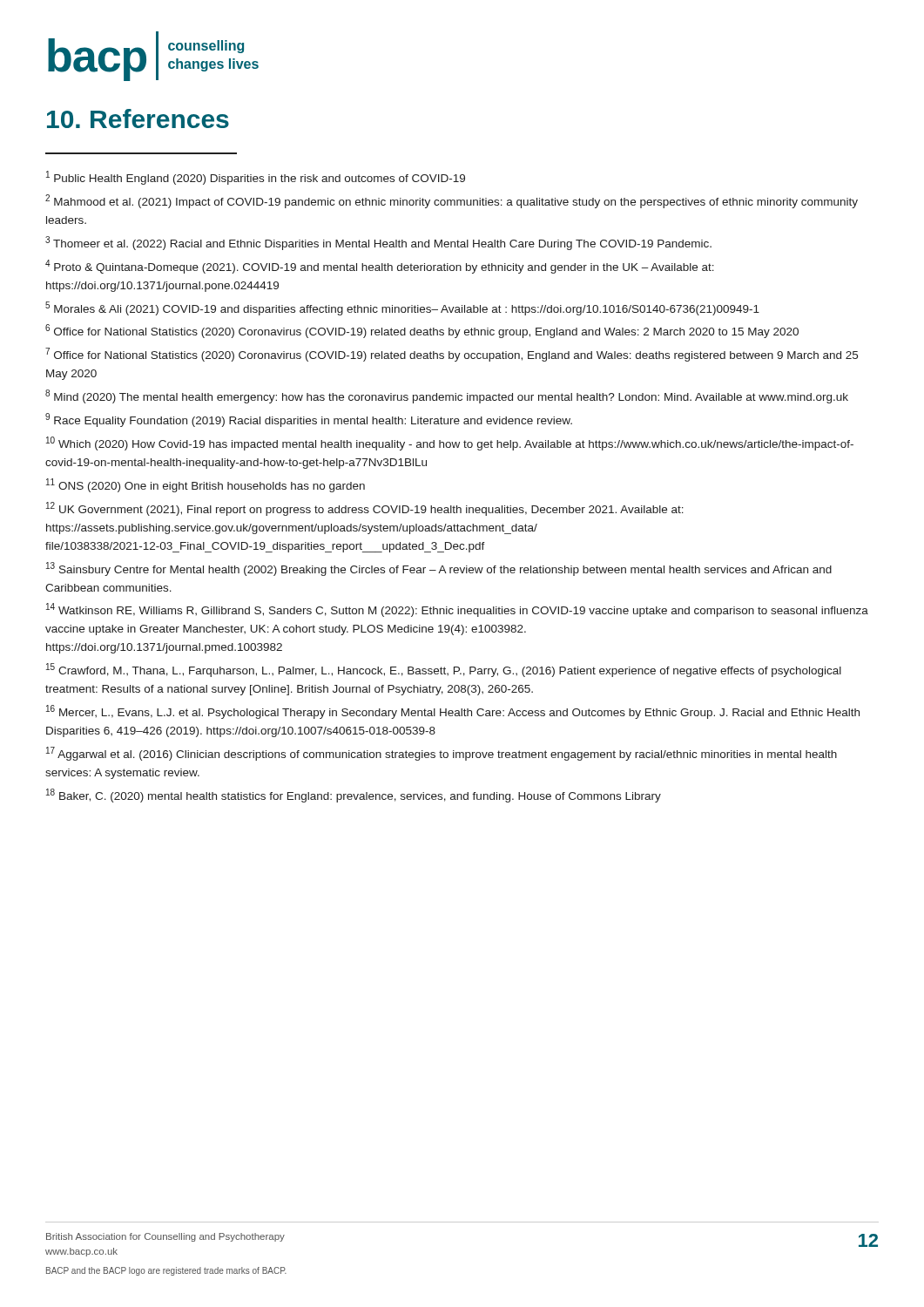
Task: Find the block on this page that starts "1 Public Health England (2020) Disparities in"
Action: (255, 177)
